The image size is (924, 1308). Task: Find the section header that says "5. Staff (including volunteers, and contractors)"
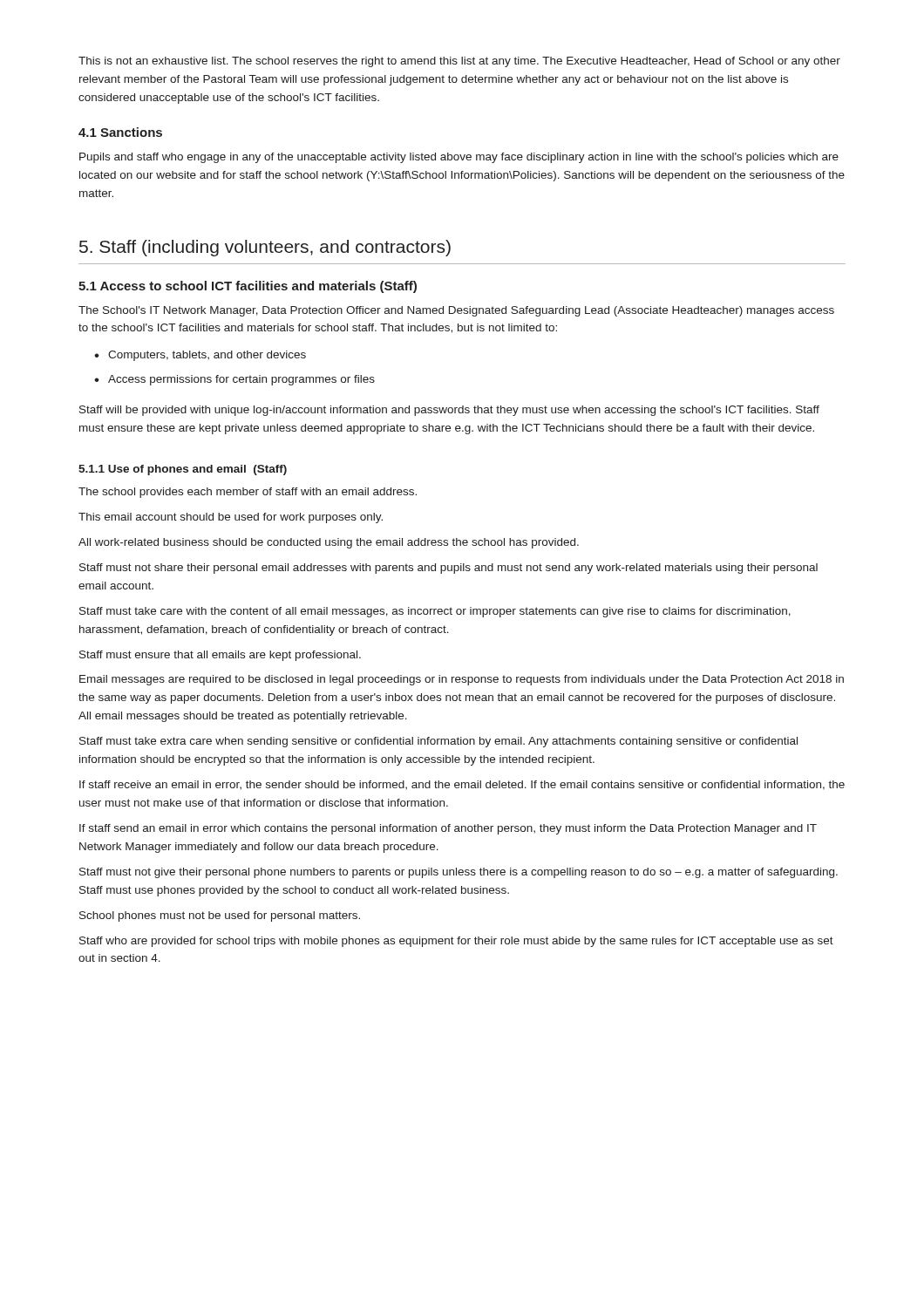point(265,246)
